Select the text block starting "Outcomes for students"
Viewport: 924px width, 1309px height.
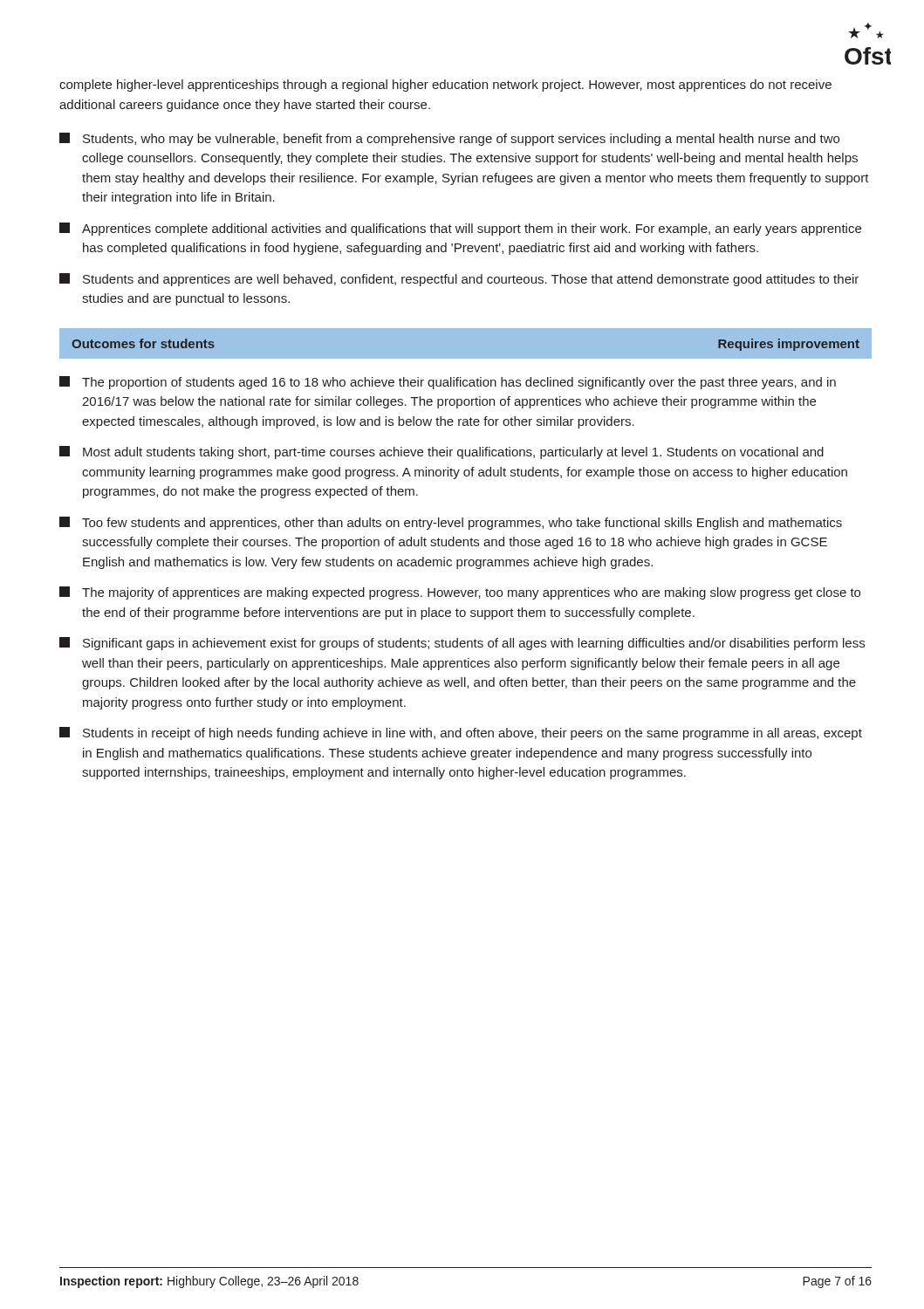145,344
